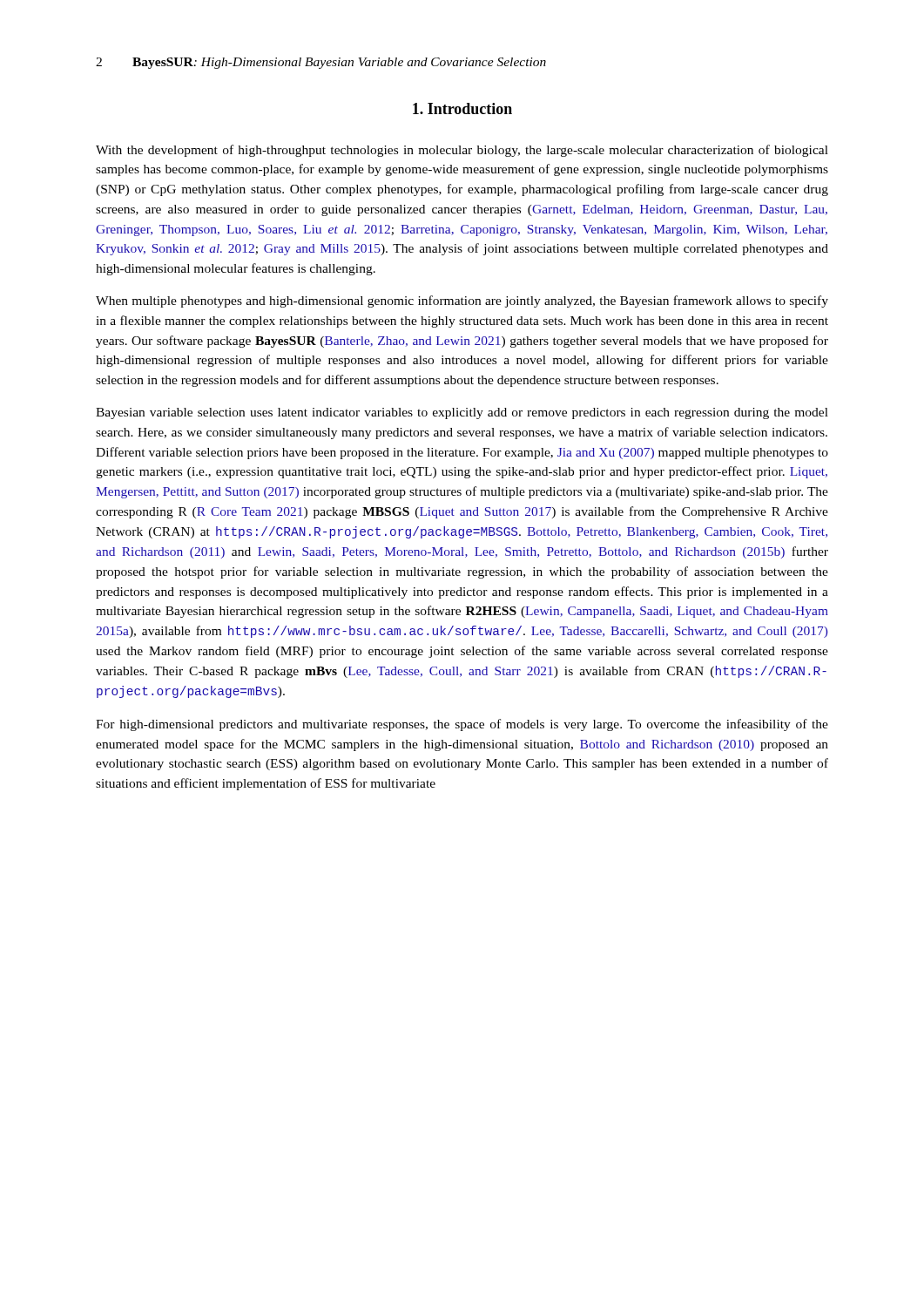Where is the passage that starts "With the development of high-throughput technologies"?
Image resolution: width=924 pixels, height=1307 pixels.
pos(462,209)
